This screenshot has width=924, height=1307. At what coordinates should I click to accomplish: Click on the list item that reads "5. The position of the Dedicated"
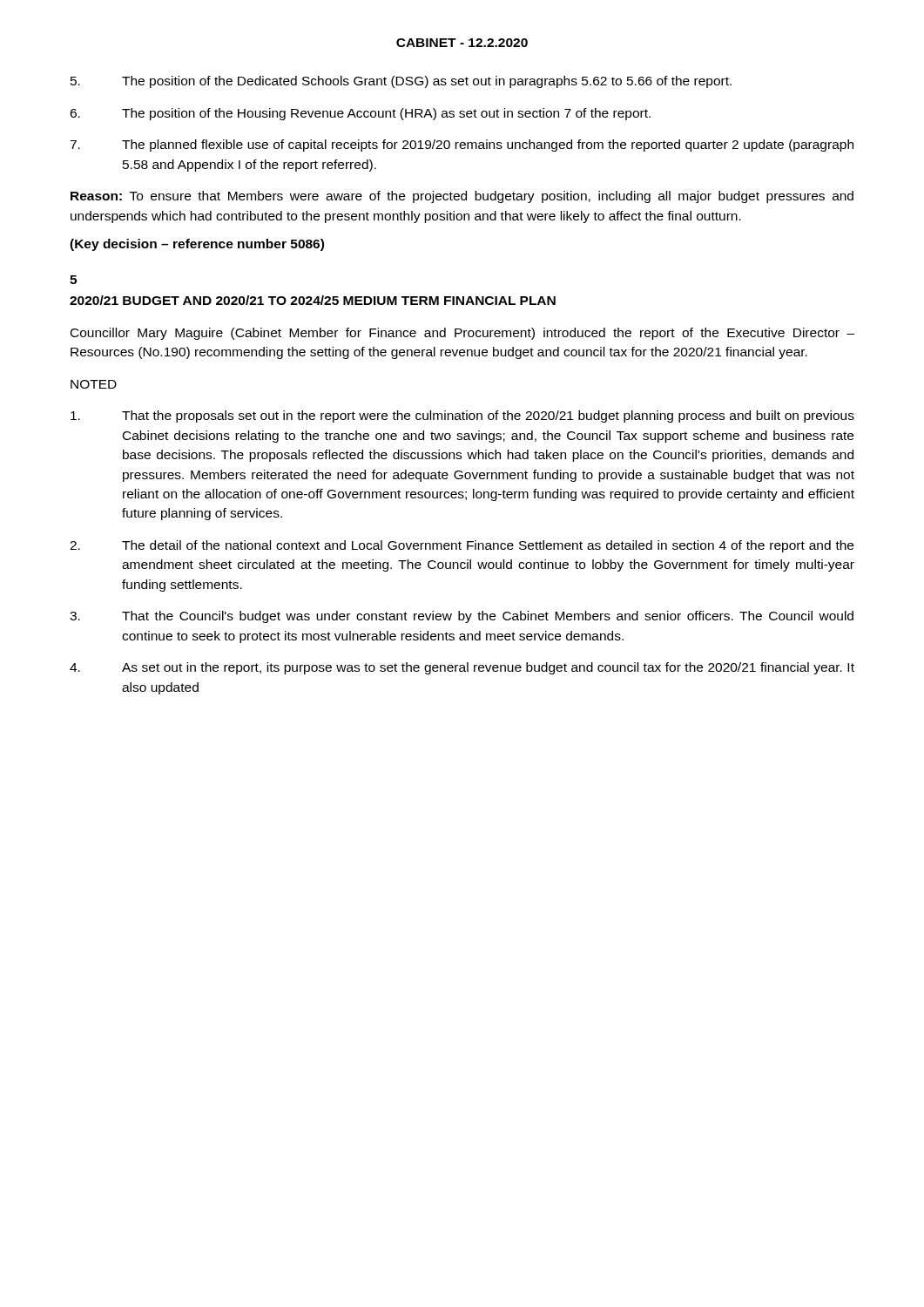click(462, 82)
